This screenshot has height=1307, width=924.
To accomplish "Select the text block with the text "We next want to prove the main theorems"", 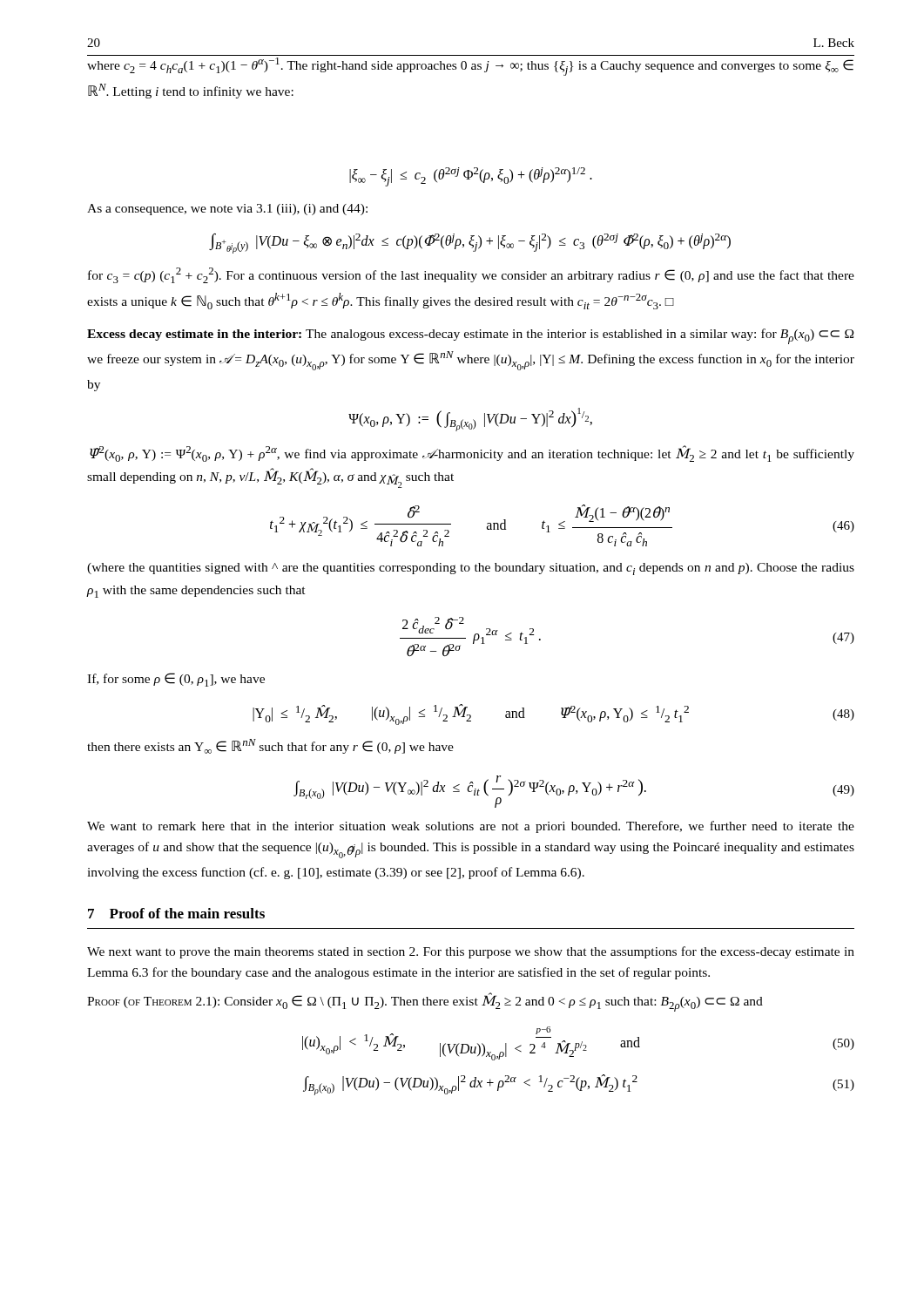I will coord(471,962).
